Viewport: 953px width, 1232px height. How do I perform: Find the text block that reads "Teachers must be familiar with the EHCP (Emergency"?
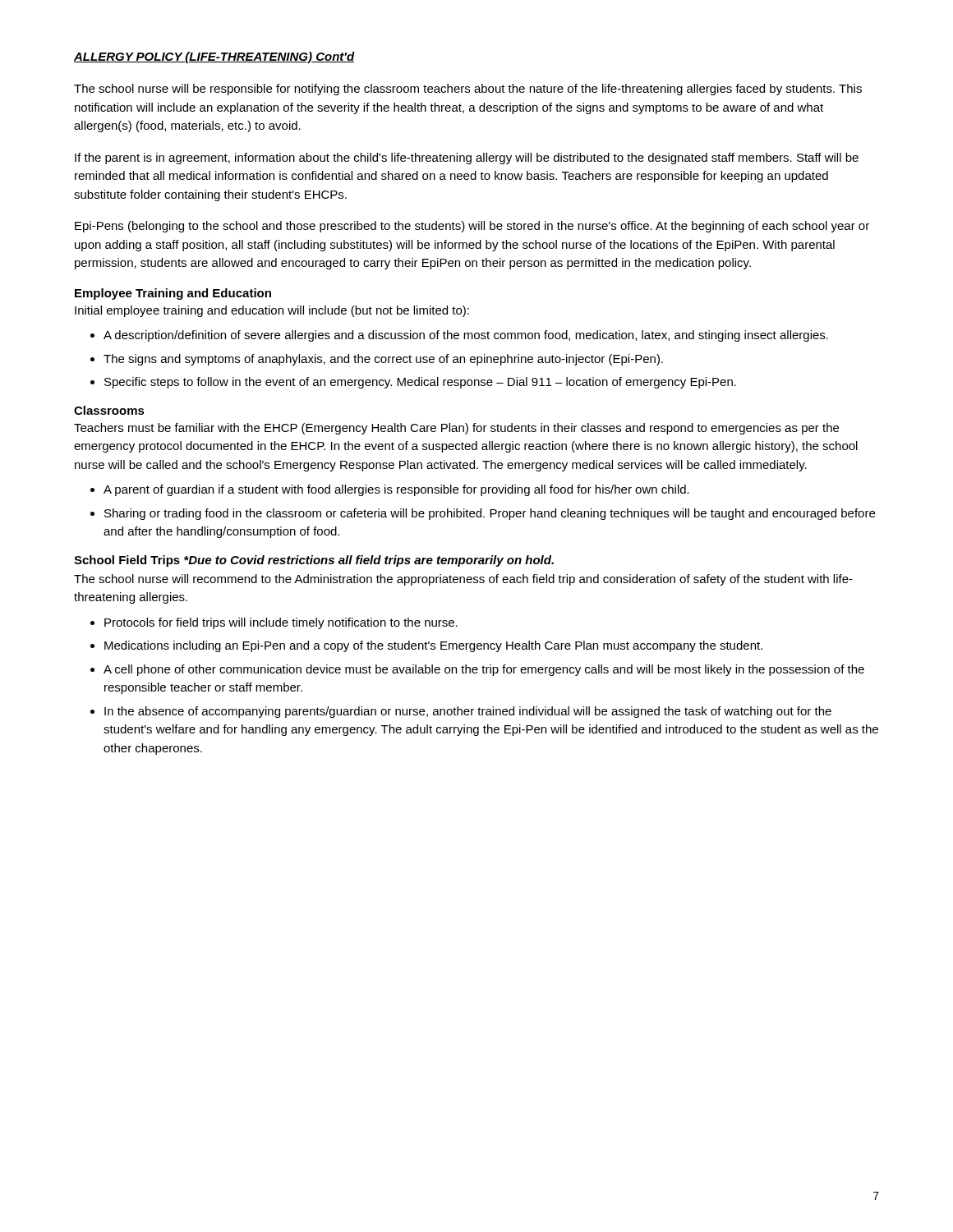pyautogui.click(x=466, y=446)
